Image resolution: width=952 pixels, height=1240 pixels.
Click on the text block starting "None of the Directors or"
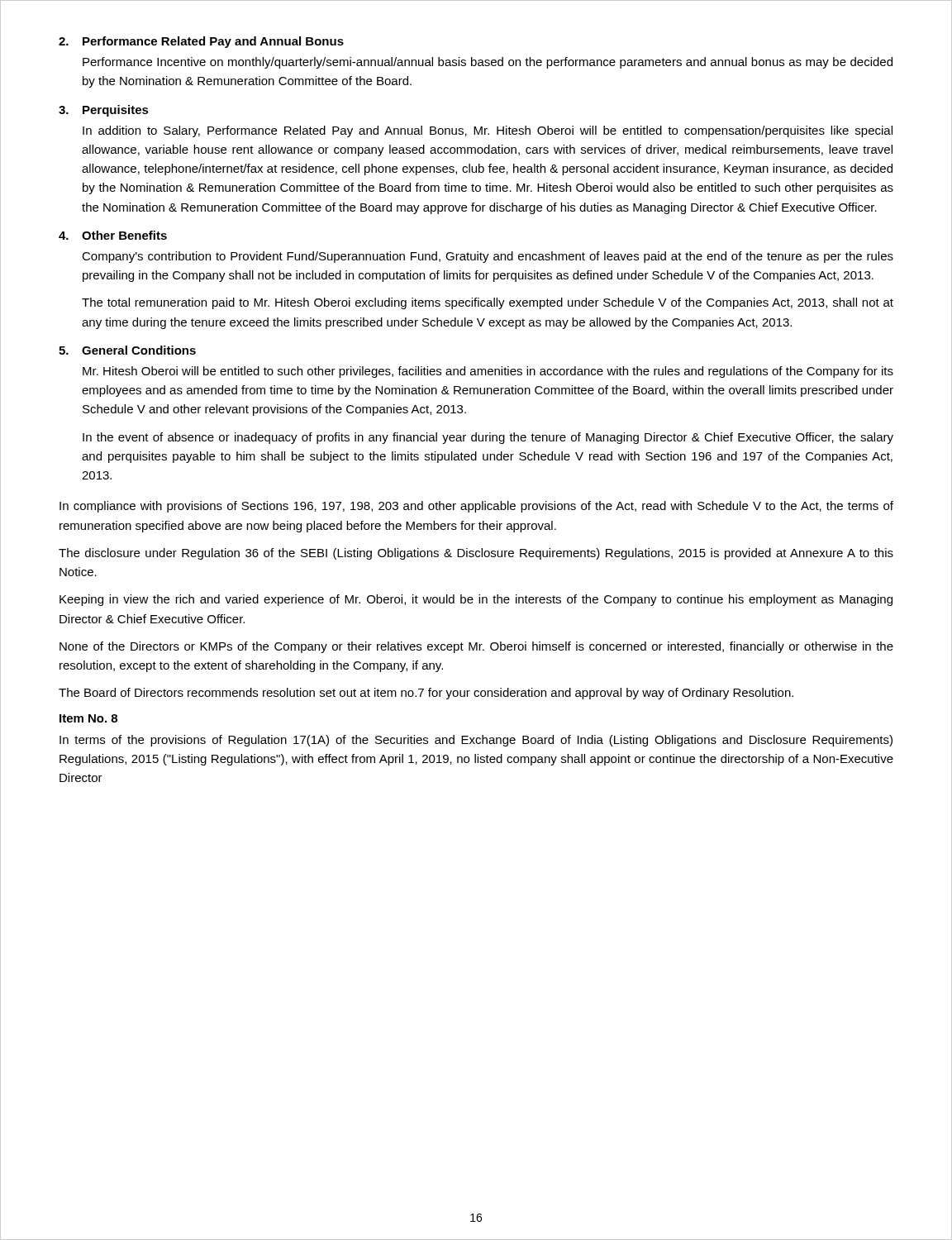[x=476, y=655]
